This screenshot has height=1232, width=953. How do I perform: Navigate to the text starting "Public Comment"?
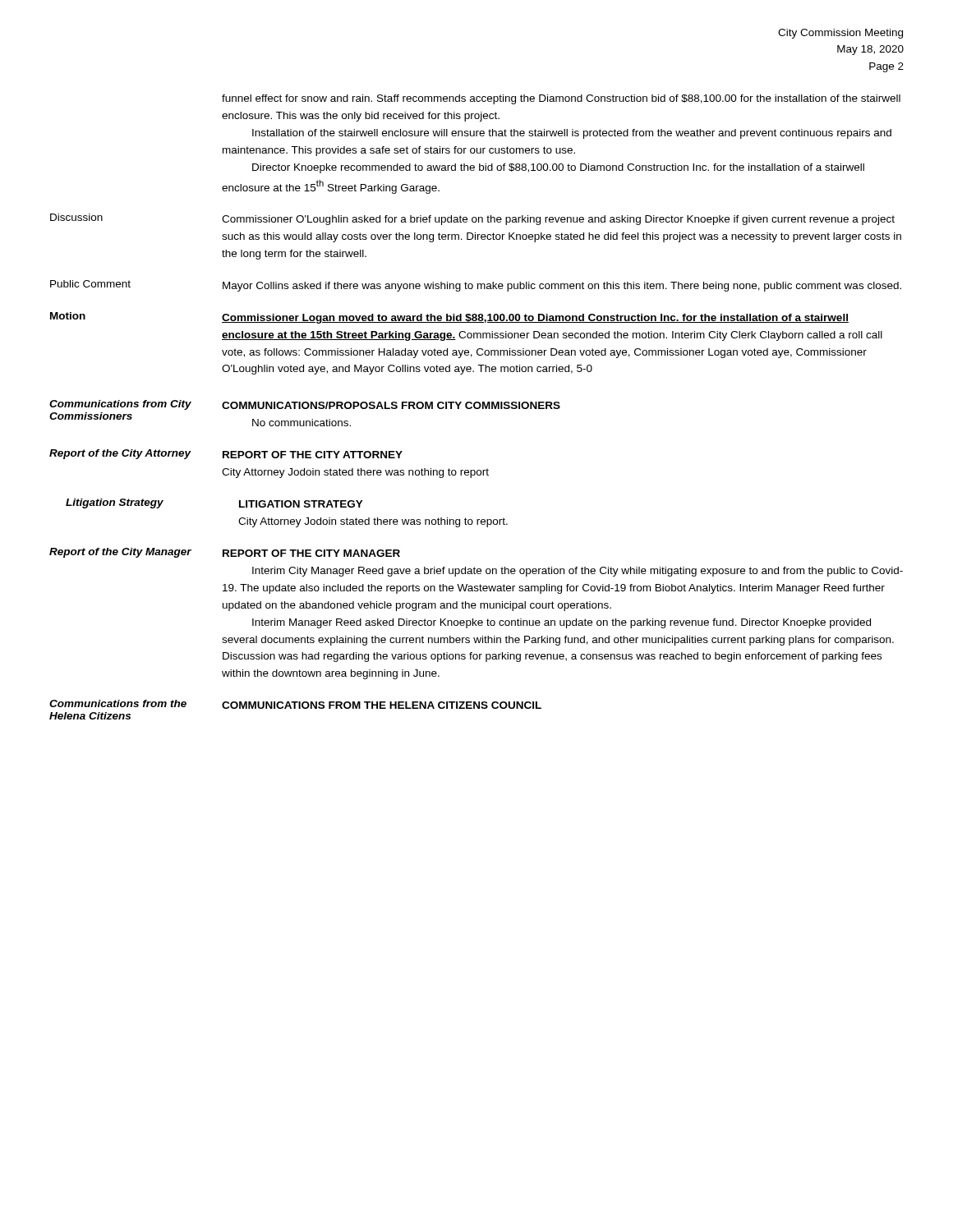(90, 284)
